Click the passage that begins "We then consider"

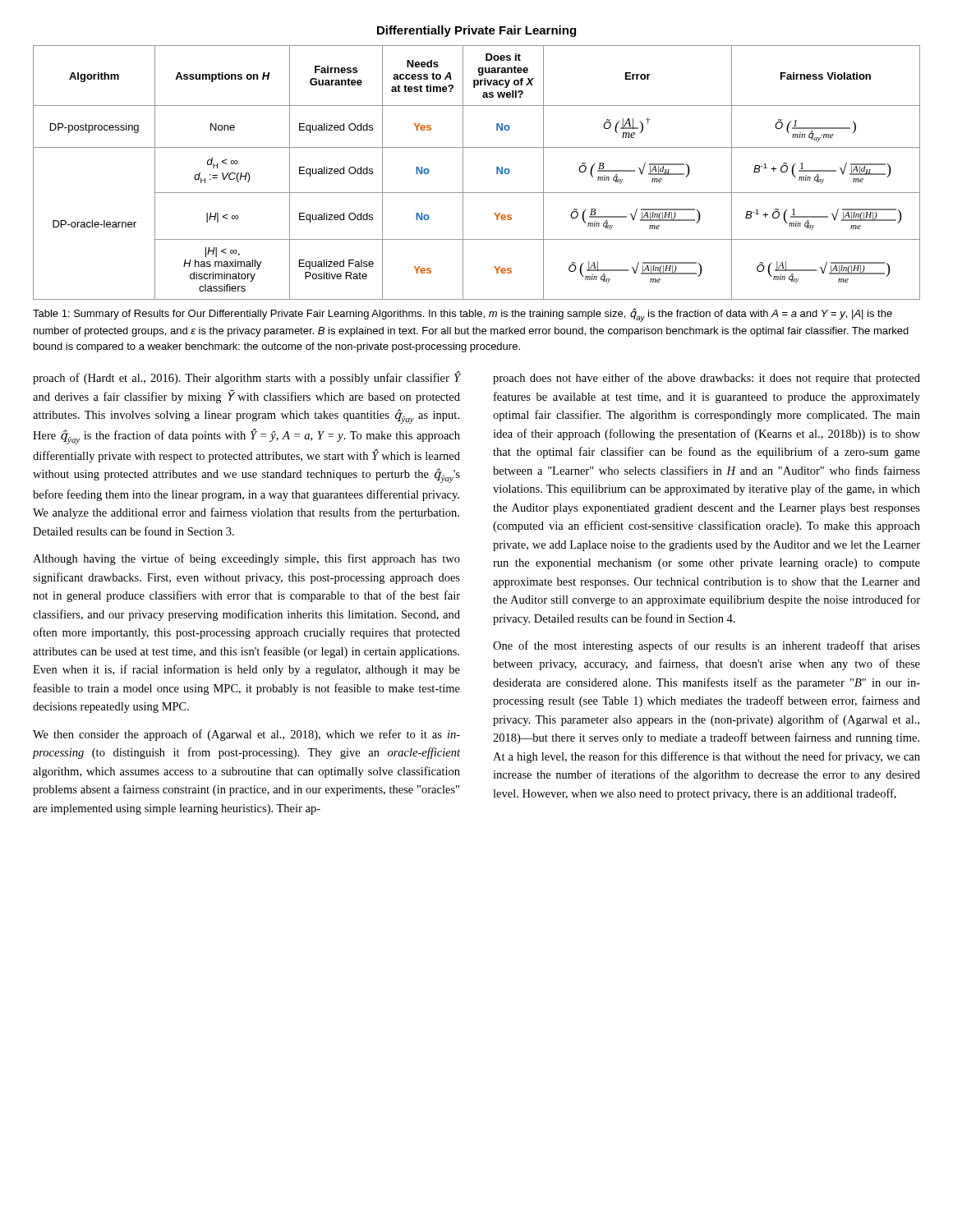pos(246,771)
